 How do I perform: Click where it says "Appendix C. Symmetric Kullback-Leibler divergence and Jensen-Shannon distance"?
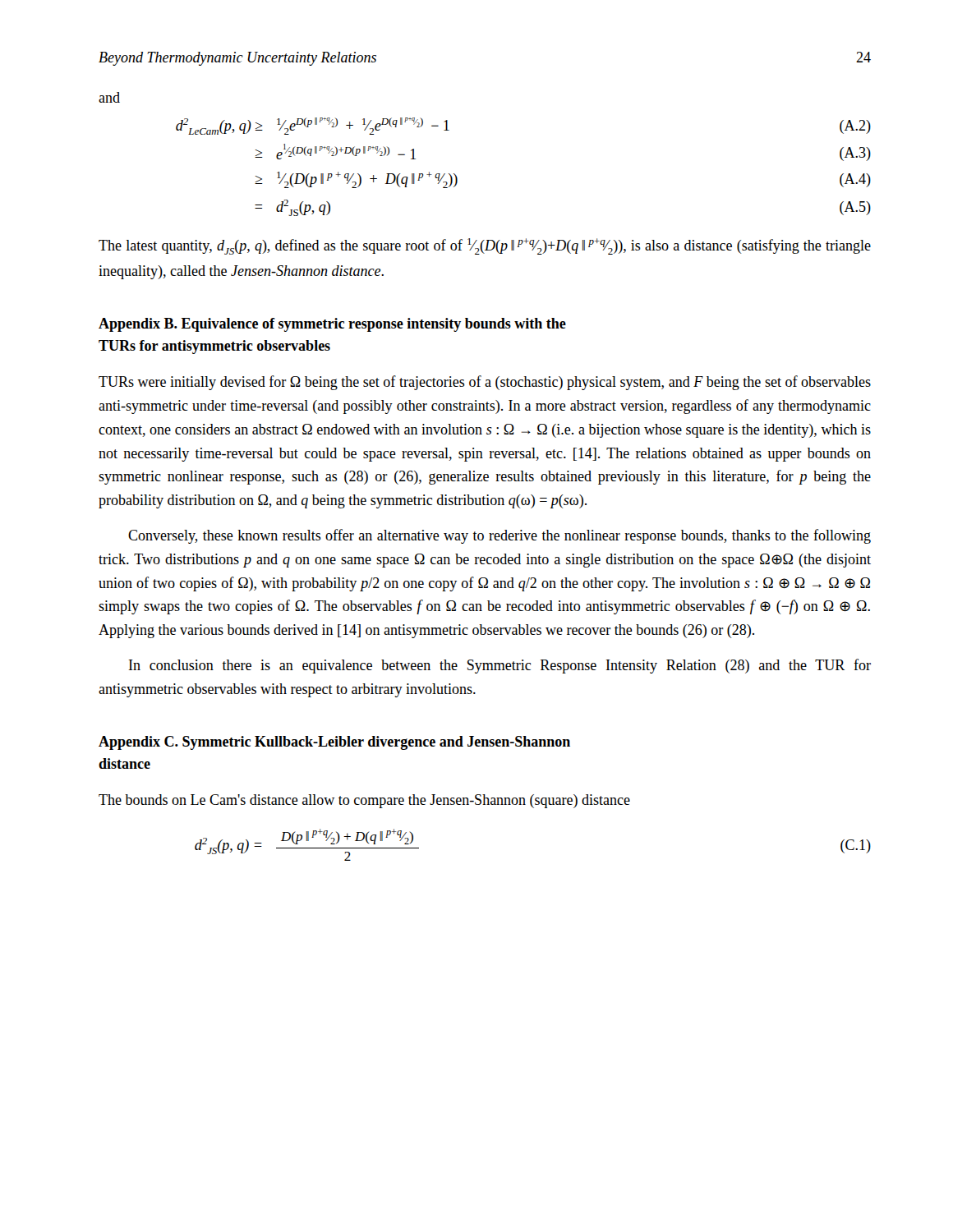coord(334,752)
